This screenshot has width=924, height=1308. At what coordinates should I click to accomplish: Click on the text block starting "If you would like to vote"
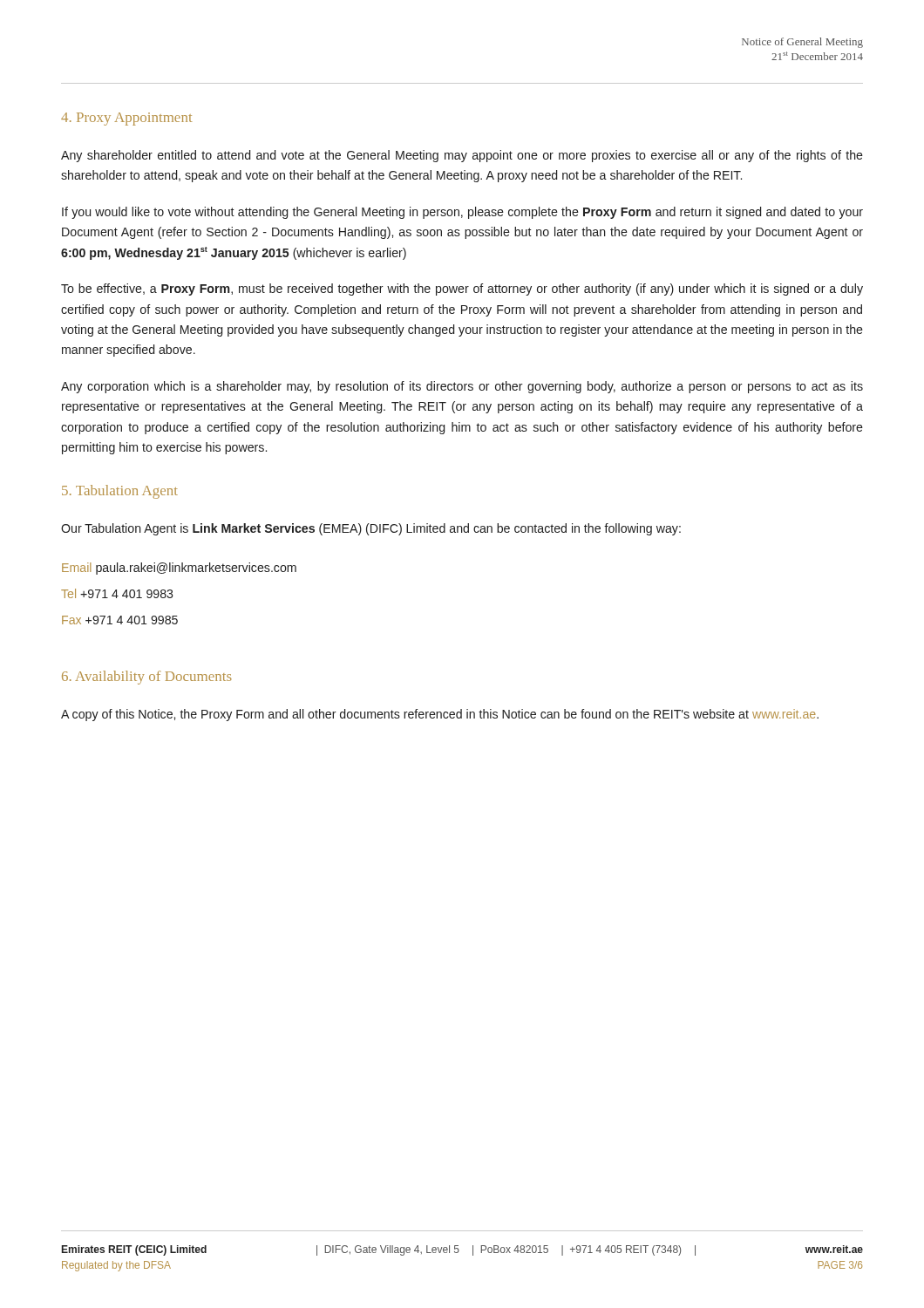click(462, 232)
